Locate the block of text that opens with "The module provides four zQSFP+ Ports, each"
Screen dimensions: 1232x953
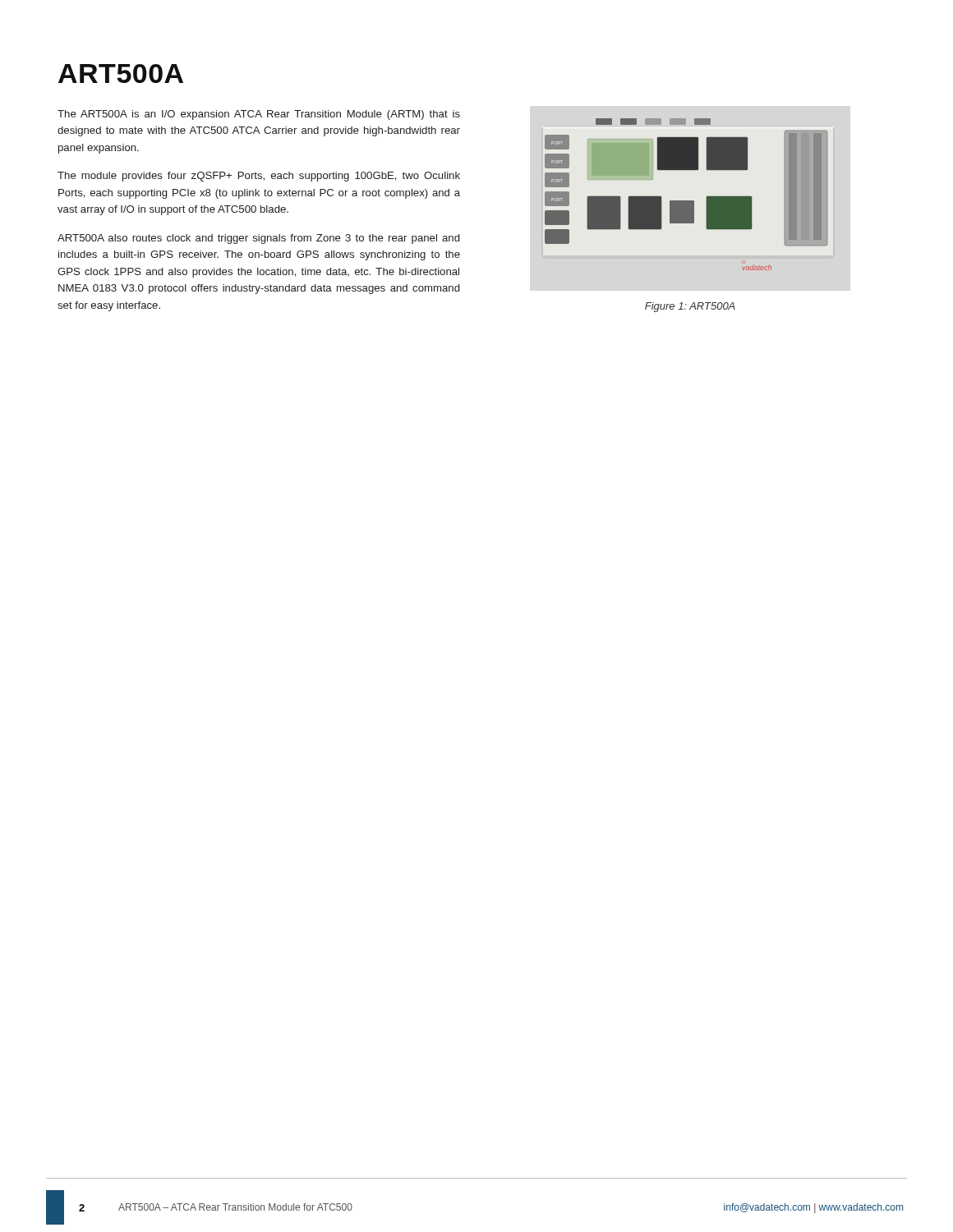(x=259, y=192)
